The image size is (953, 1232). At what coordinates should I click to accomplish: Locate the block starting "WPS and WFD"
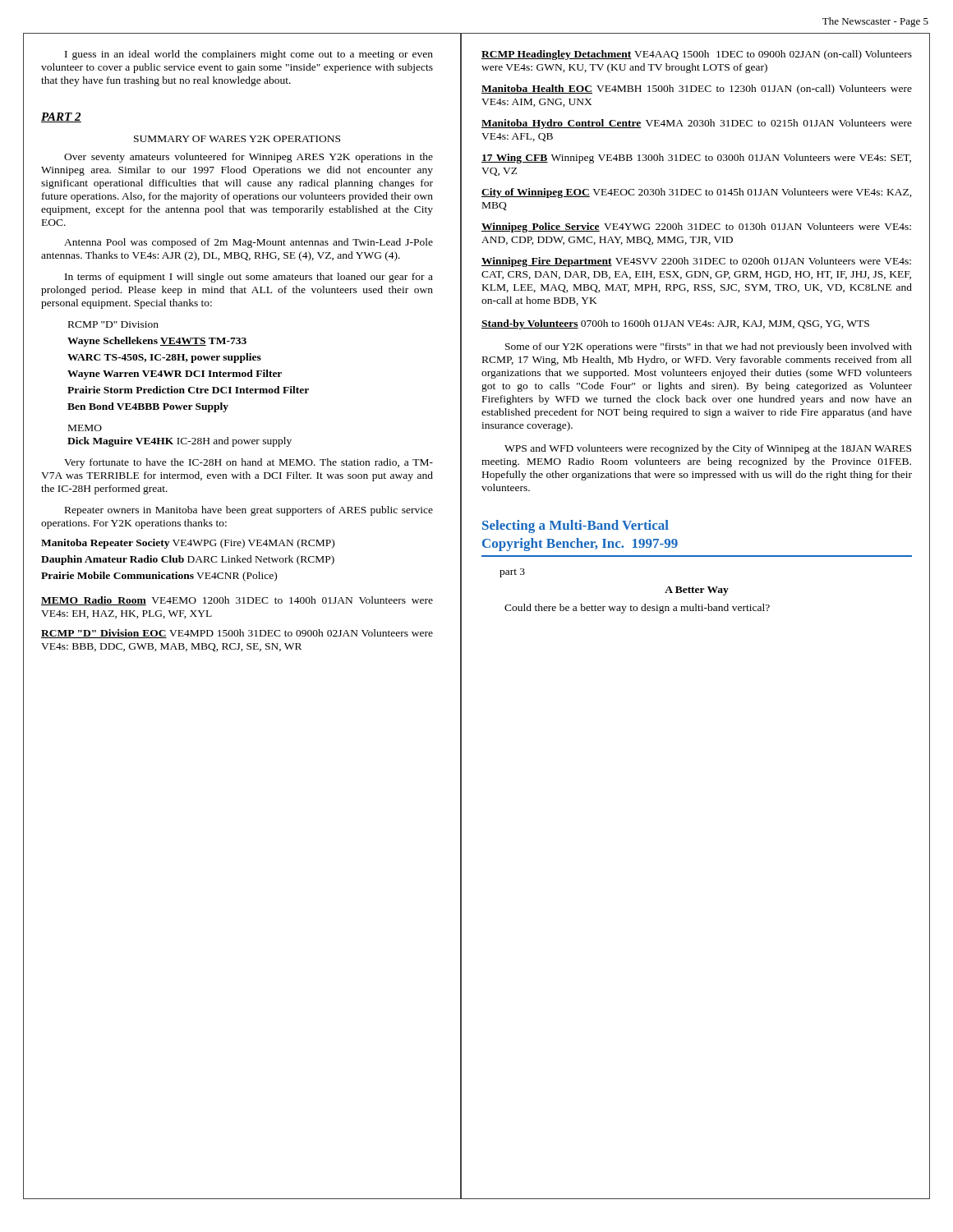[x=697, y=468]
